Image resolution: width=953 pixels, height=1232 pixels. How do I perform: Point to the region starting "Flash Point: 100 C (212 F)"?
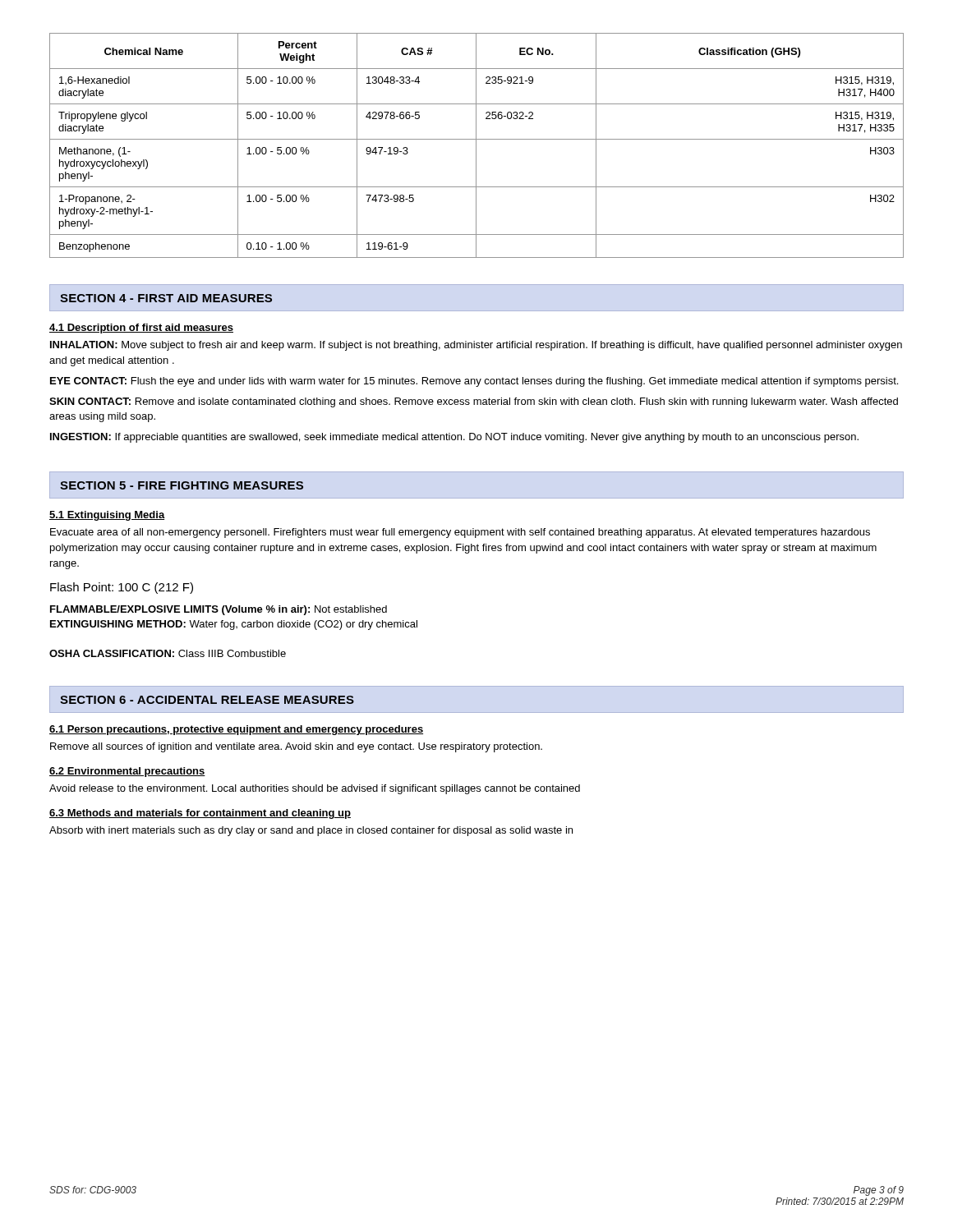point(122,588)
